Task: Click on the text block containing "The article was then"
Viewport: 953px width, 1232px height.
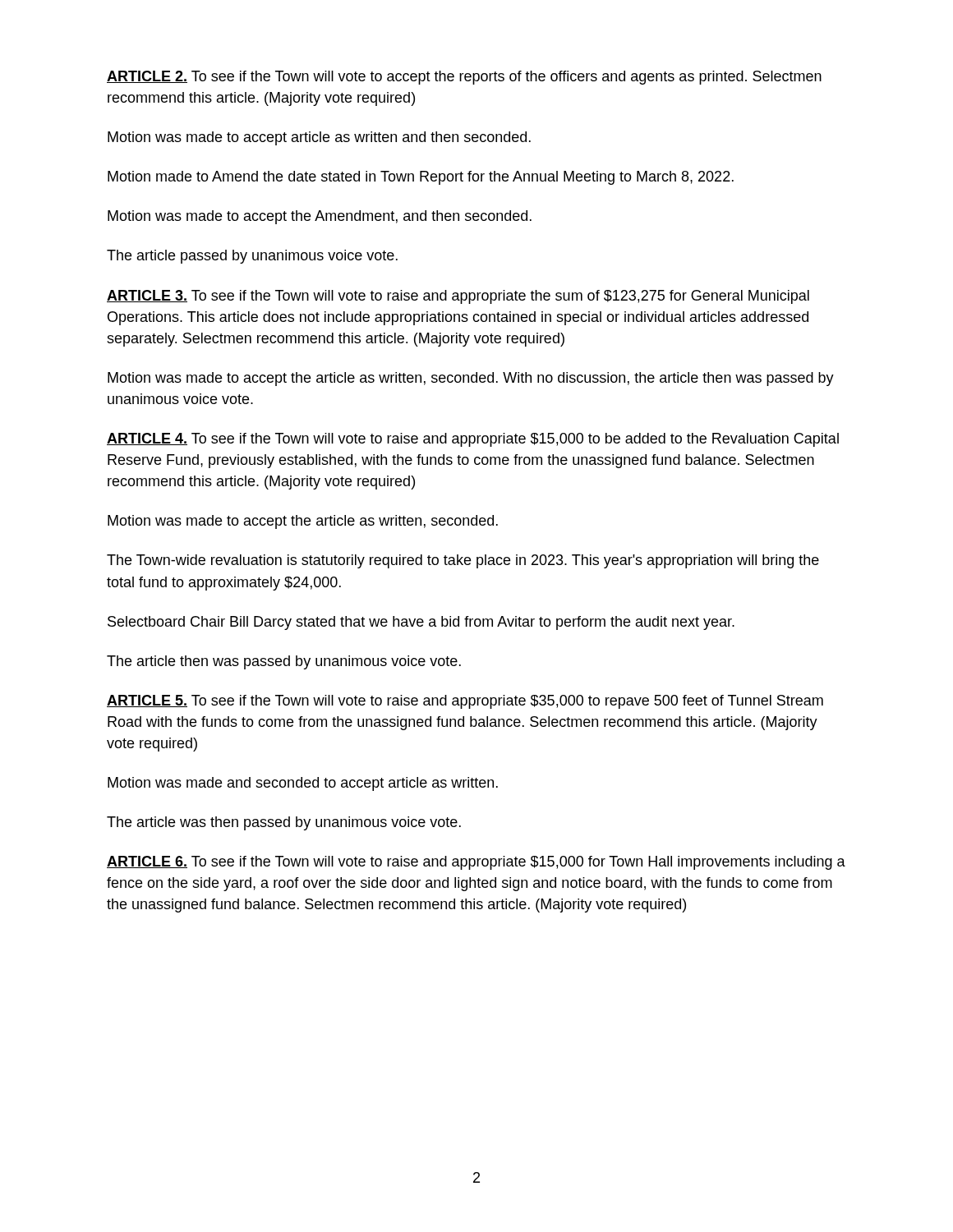Action: tap(284, 822)
